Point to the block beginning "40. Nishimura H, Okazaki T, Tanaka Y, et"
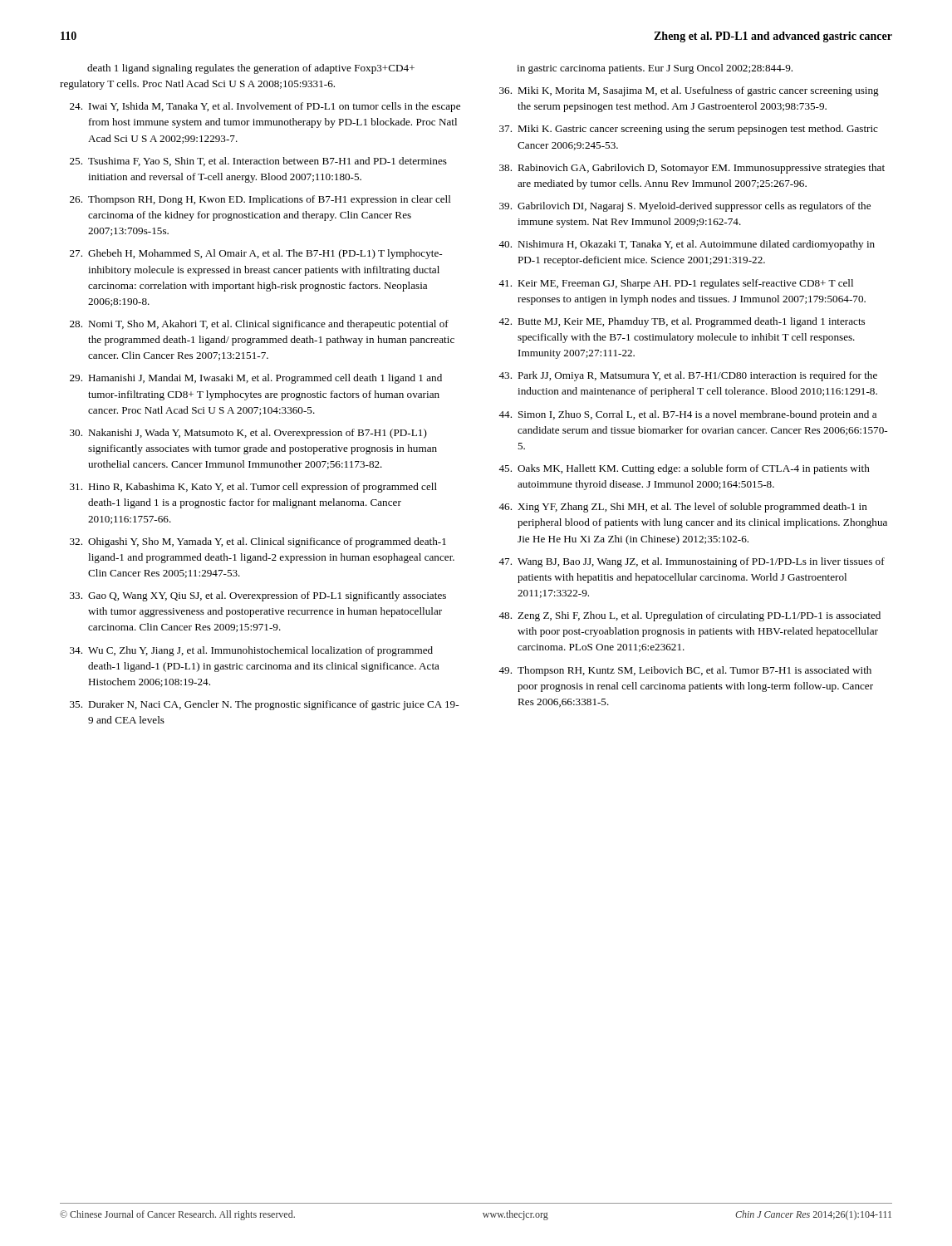Viewport: 952px width, 1246px height. coord(691,252)
